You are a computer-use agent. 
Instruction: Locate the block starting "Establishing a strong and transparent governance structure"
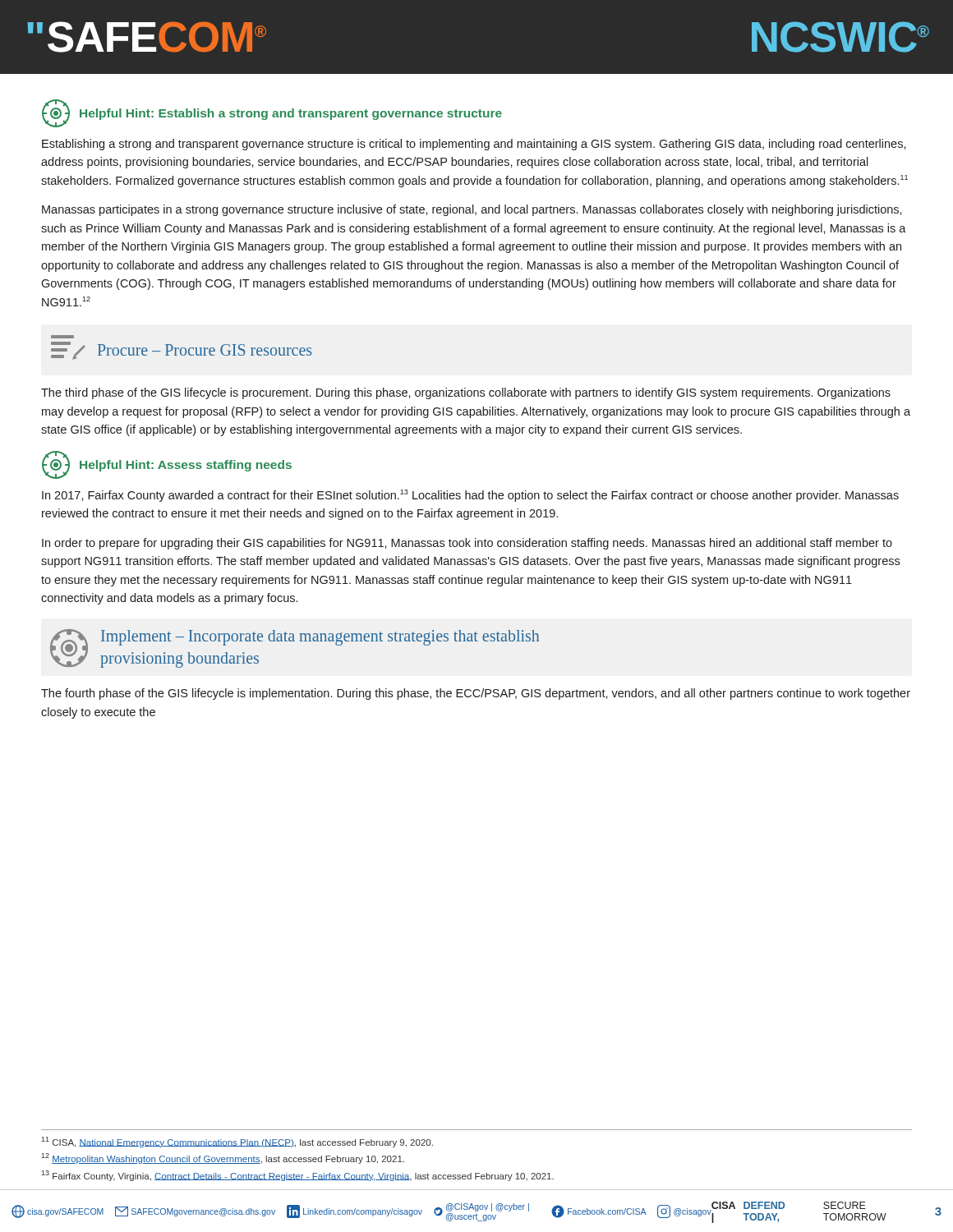pos(475,162)
